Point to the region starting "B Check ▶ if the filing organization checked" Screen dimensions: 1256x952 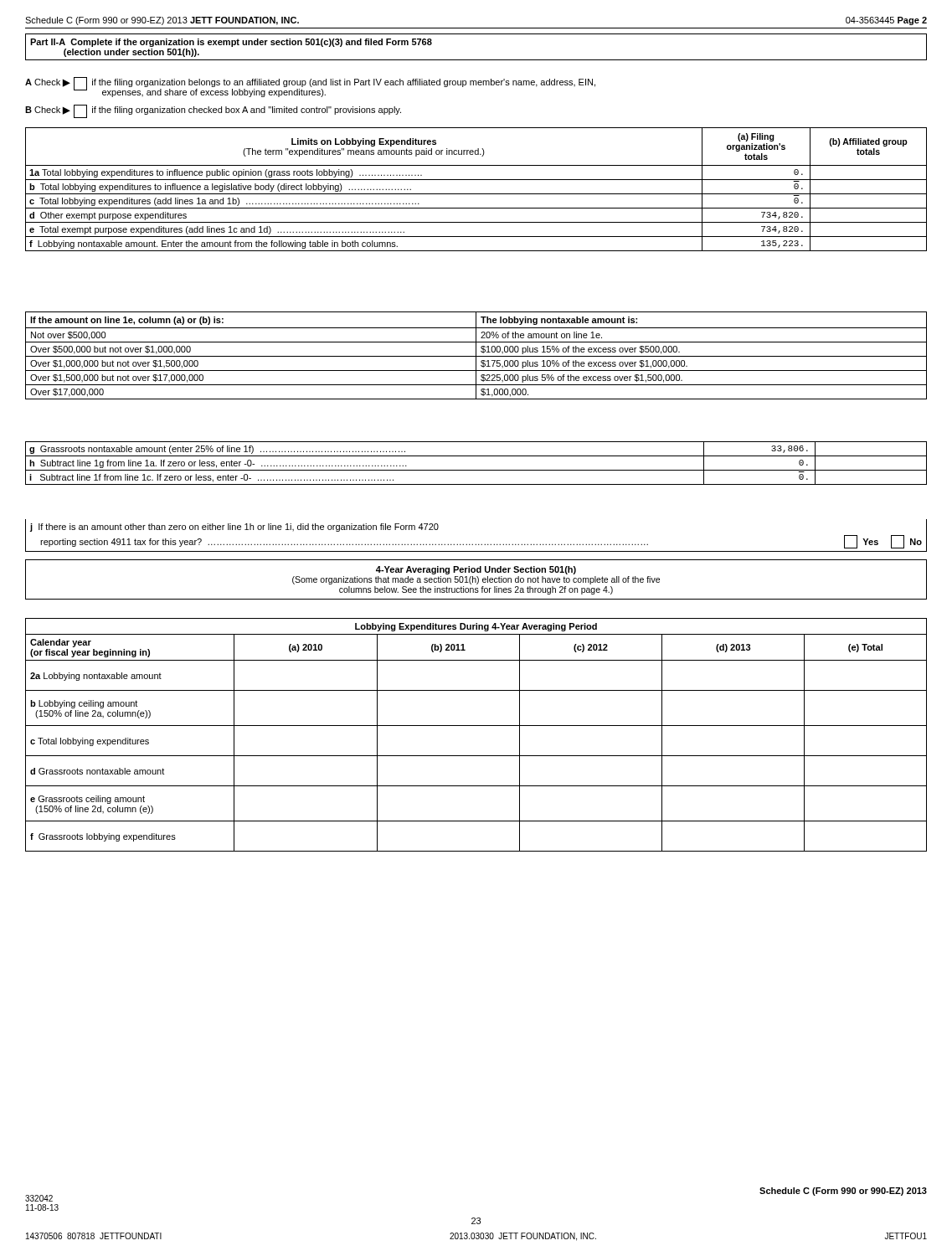tap(214, 111)
